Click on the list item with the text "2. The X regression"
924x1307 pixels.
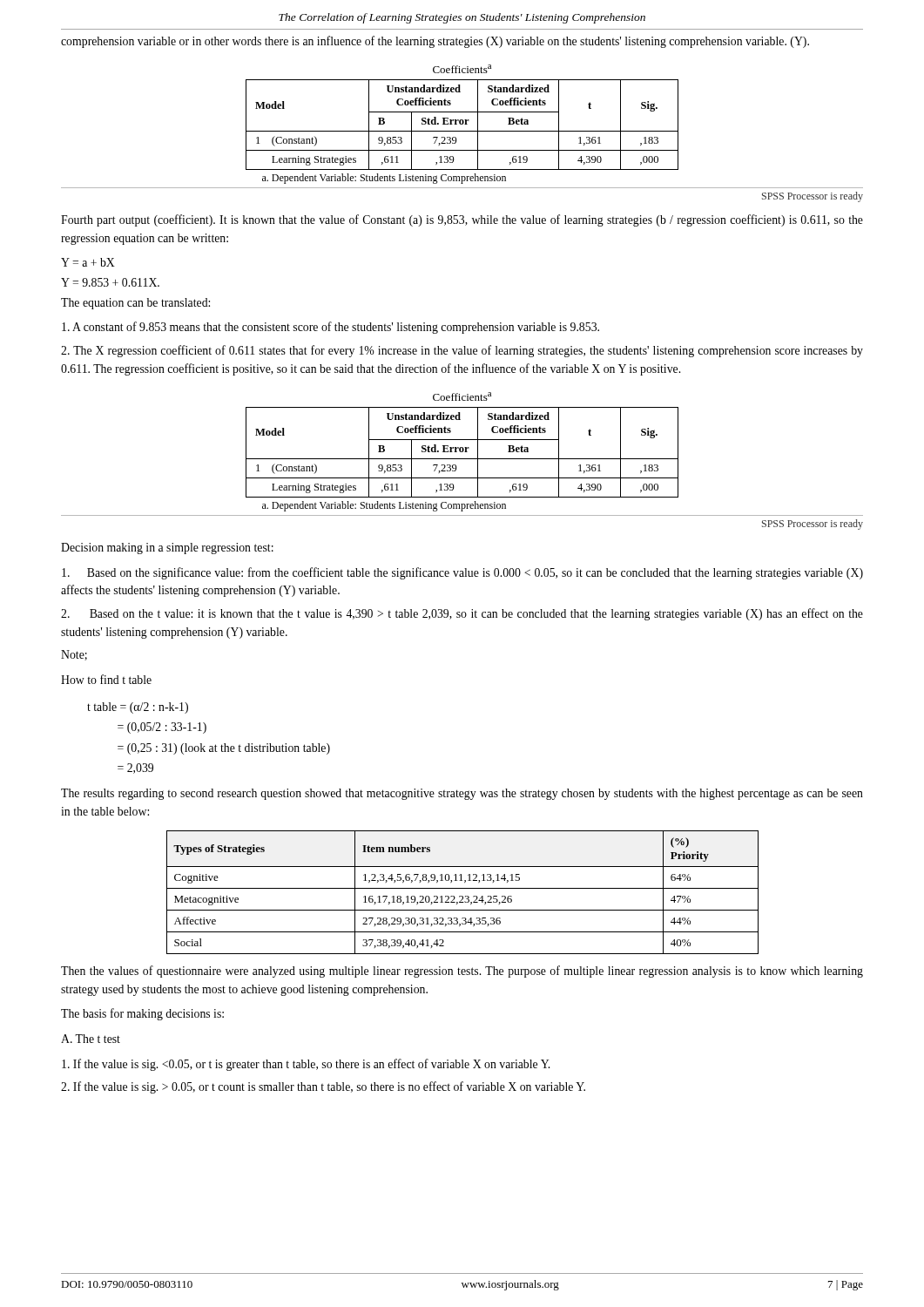(x=462, y=360)
